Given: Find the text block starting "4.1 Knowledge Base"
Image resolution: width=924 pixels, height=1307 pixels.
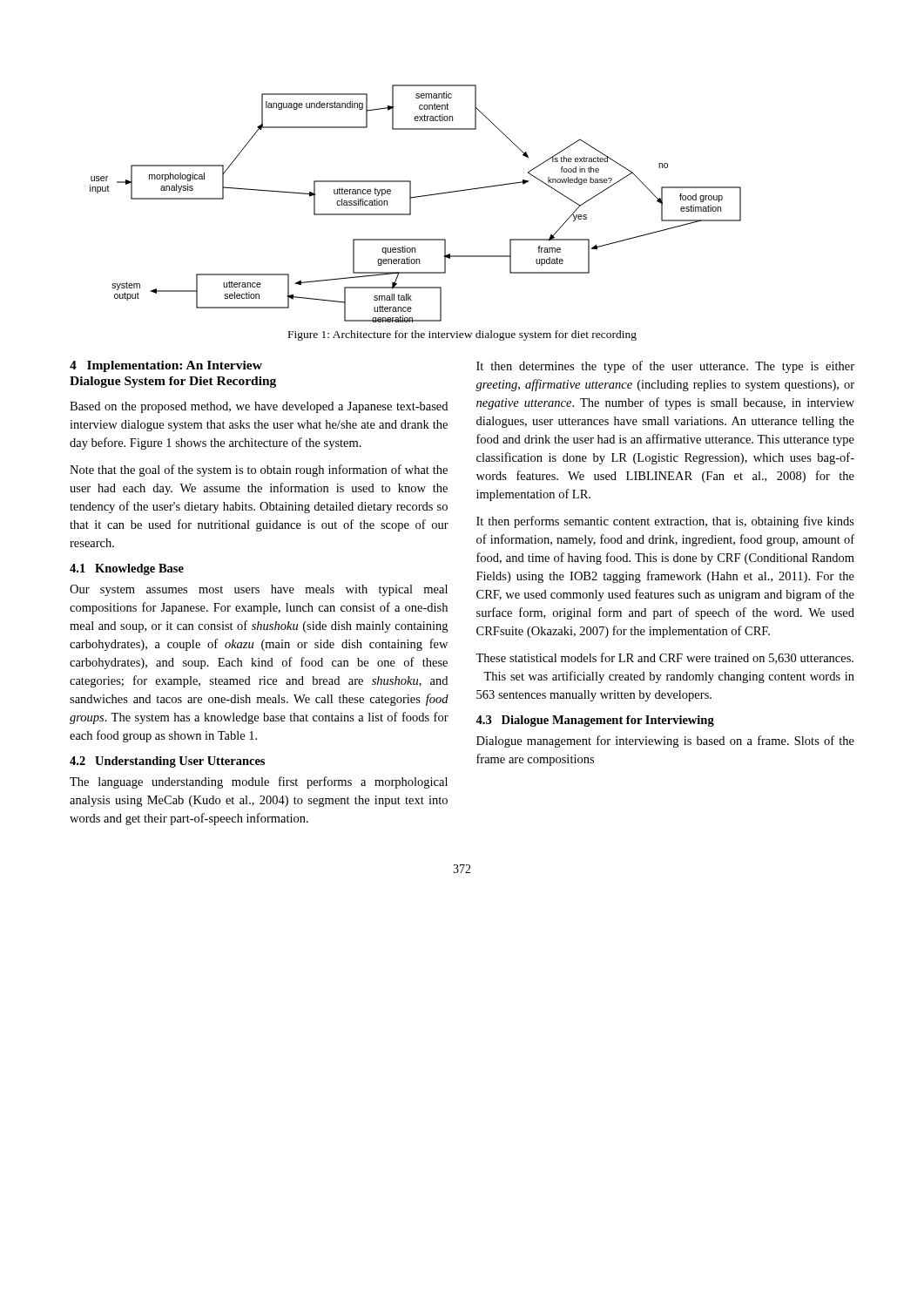Looking at the screenshot, I should click(127, 568).
